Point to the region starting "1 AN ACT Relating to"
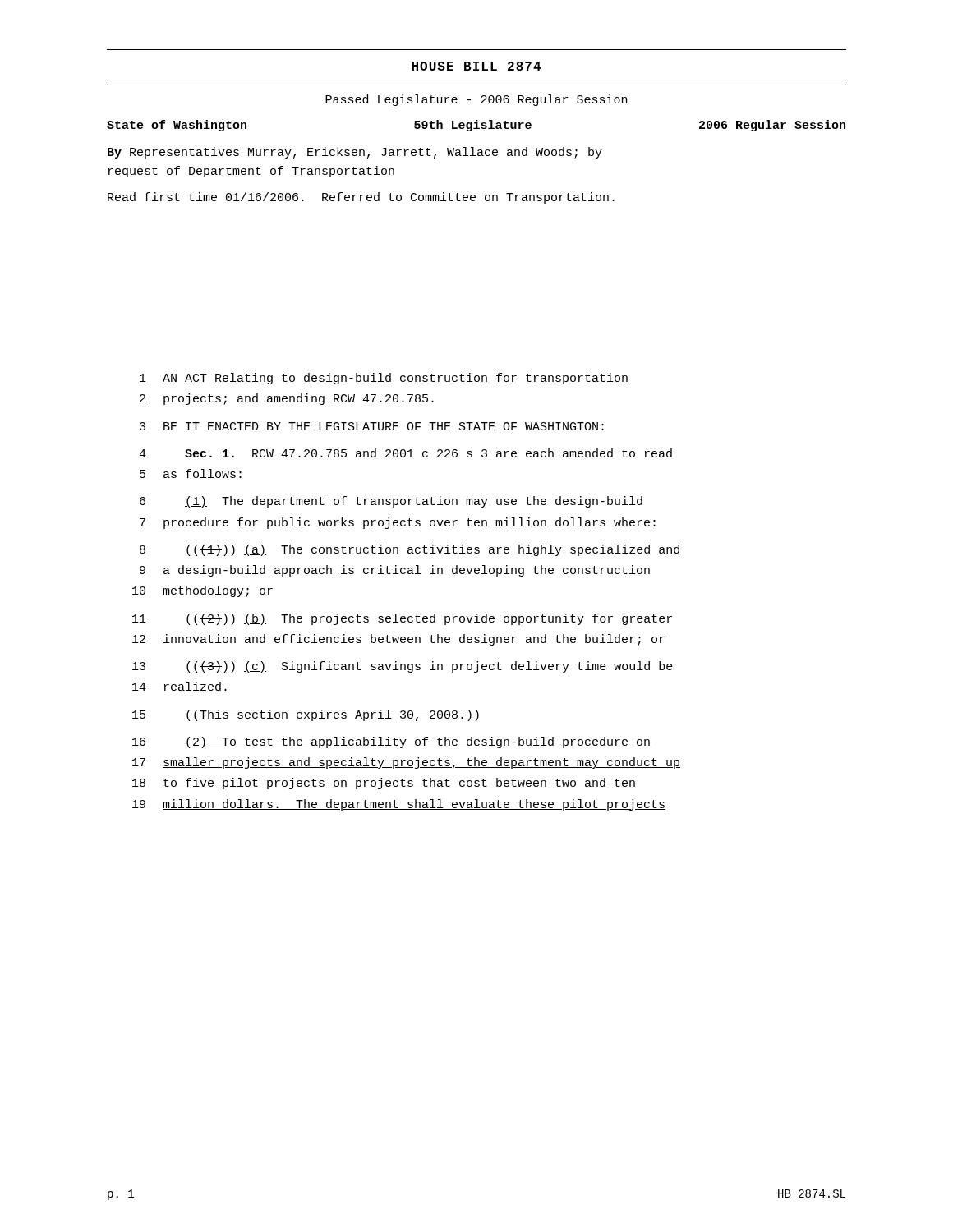The height and width of the screenshot is (1232, 953). point(476,379)
